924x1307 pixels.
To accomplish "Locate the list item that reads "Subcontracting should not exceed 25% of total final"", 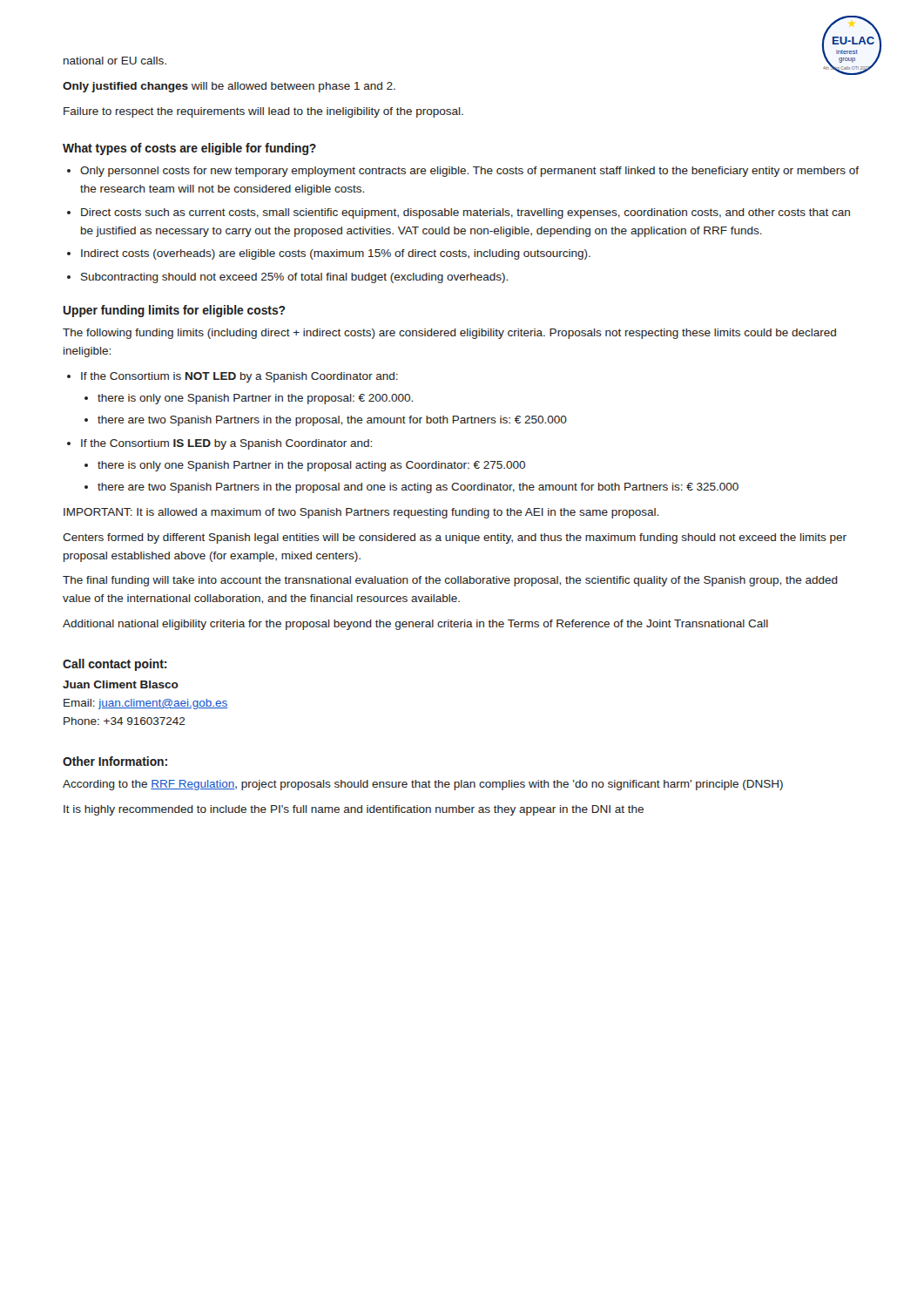I will [294, 277].
